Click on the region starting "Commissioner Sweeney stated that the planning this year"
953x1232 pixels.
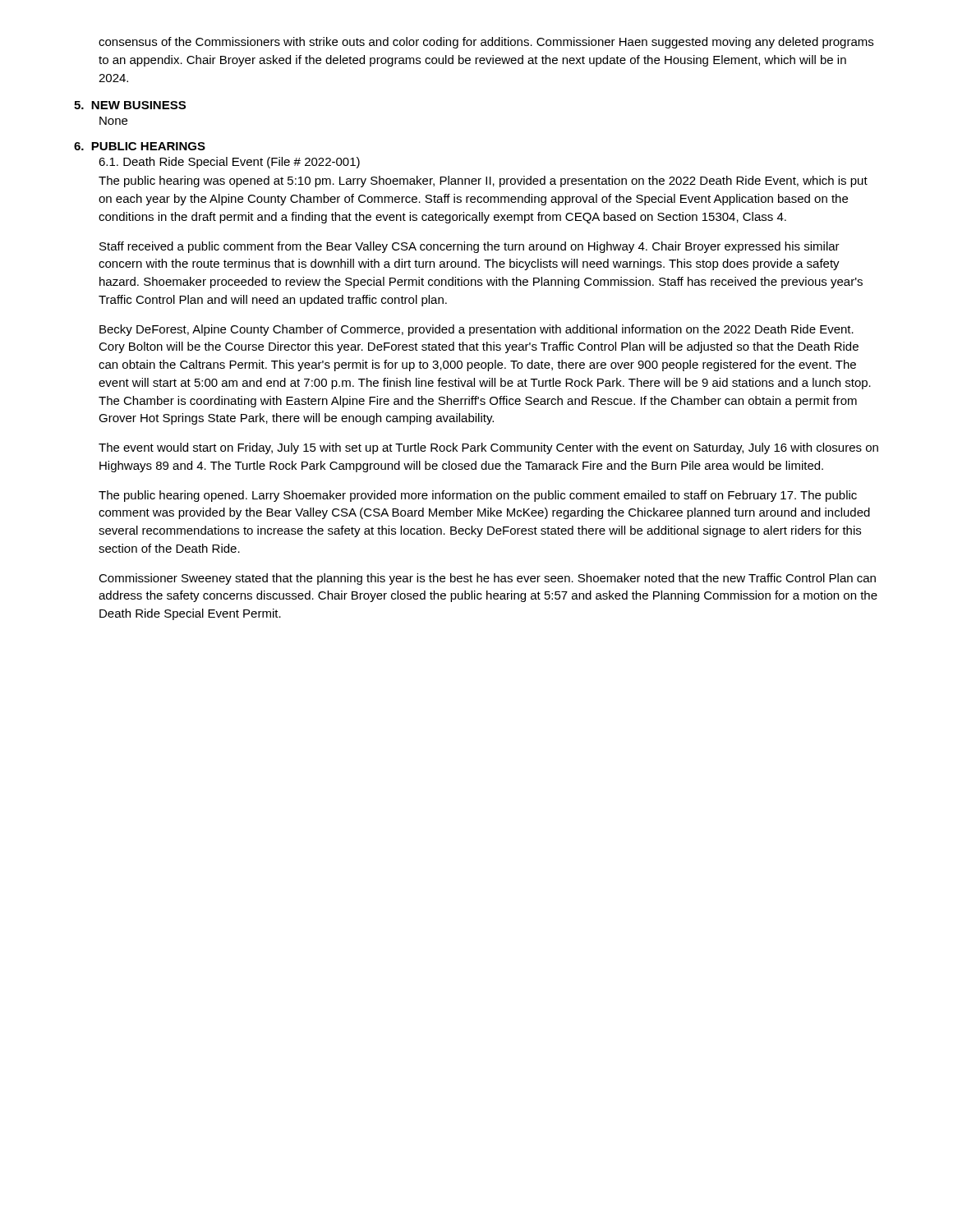click(x=489, y=596)
